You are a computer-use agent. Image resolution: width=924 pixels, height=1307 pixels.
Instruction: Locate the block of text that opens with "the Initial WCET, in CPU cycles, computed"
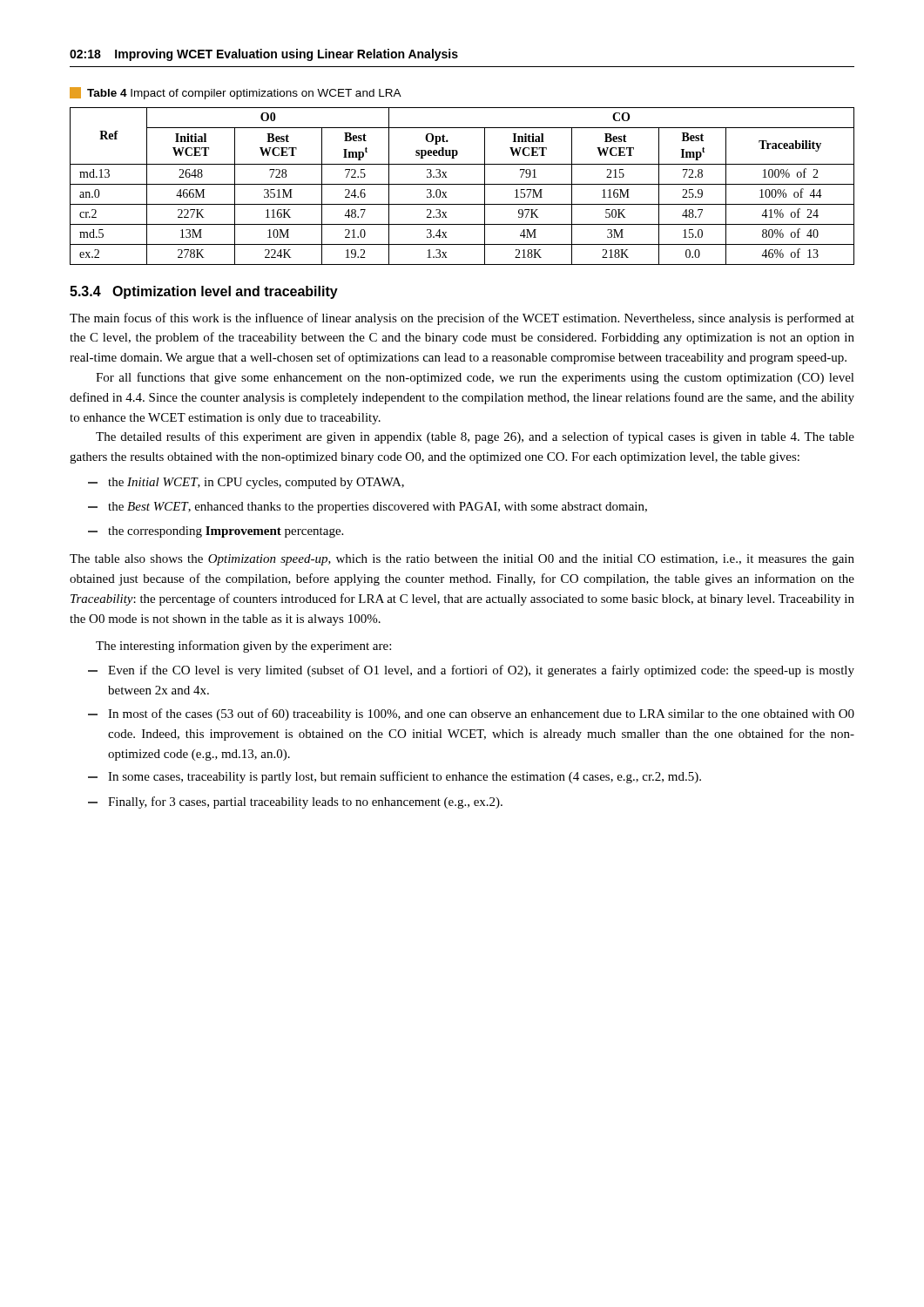click(x=246, y=483)
